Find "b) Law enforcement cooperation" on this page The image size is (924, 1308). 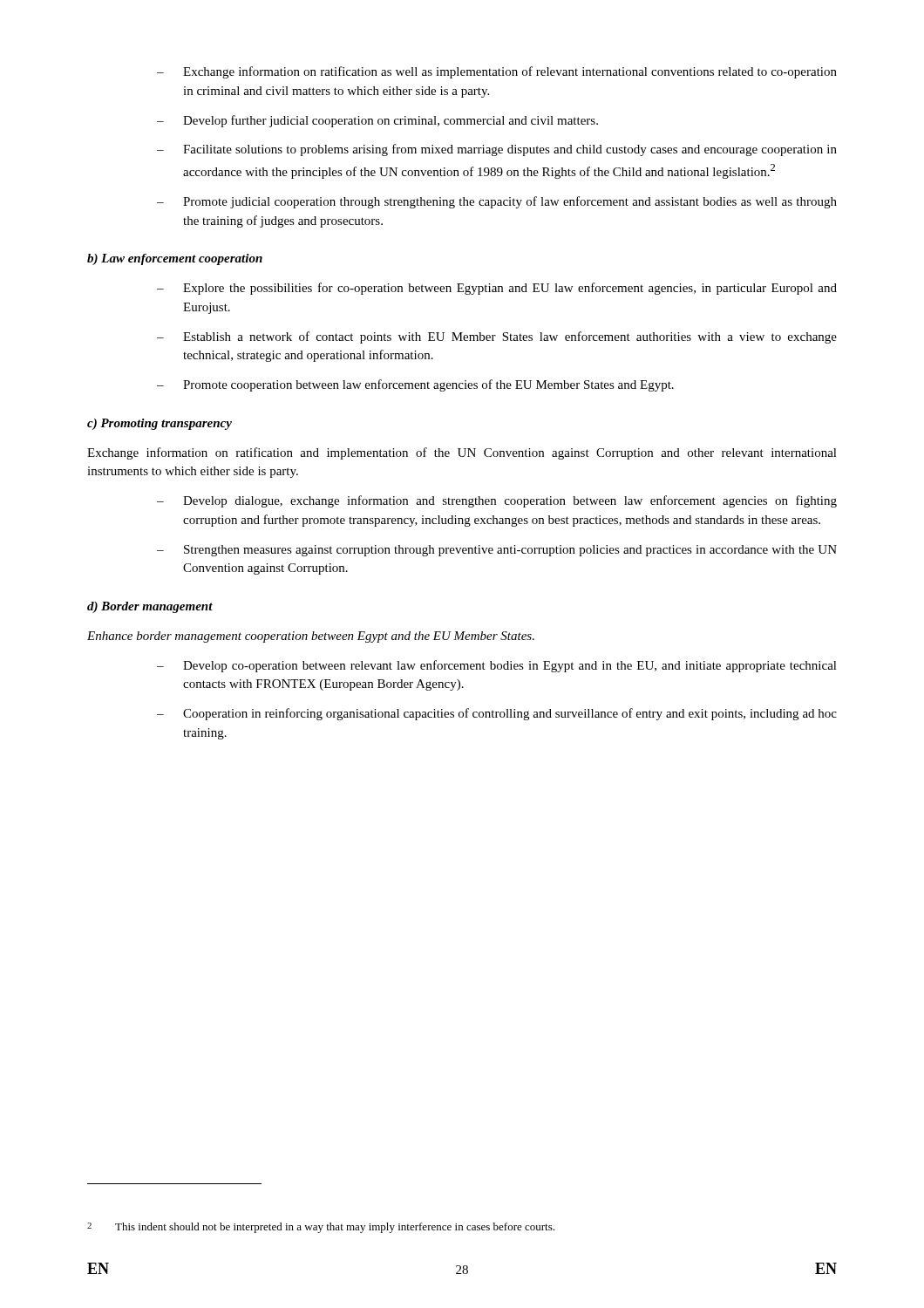point(175,258)
